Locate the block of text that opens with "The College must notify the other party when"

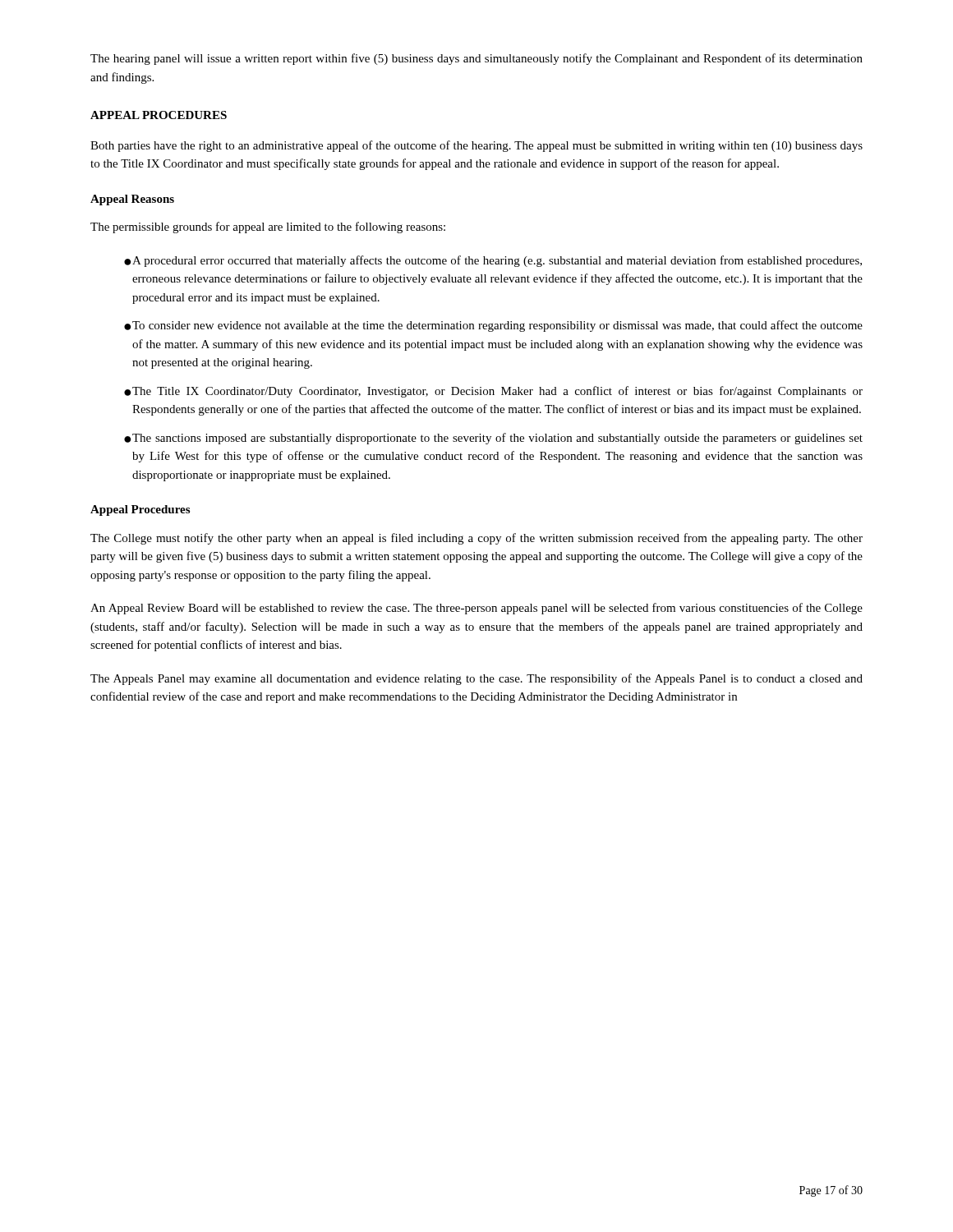click(476, 556)
